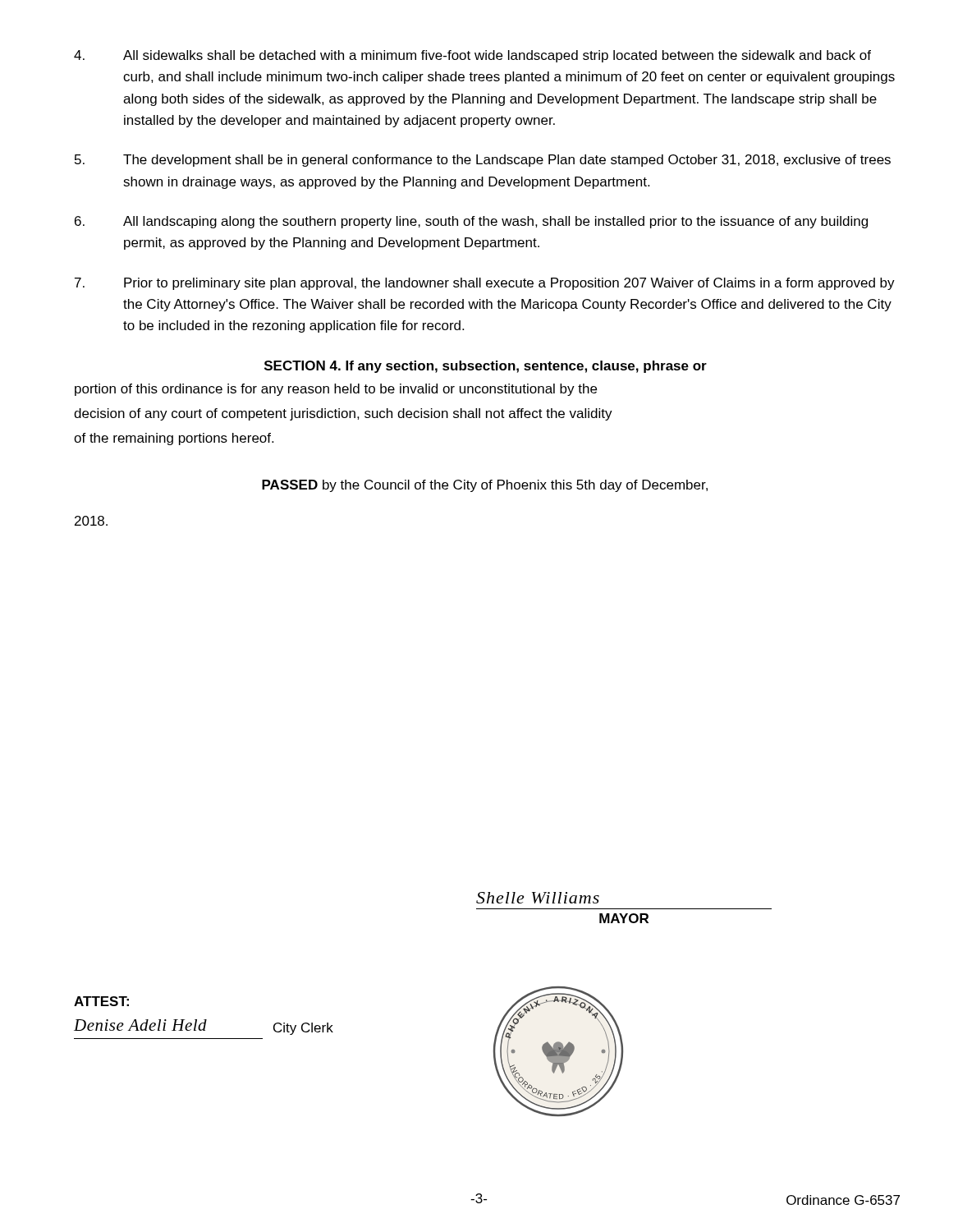Navigate to the text block starting "SECTION 4. If"
The image size is (958, 1232).
click(x=485, y=403)
